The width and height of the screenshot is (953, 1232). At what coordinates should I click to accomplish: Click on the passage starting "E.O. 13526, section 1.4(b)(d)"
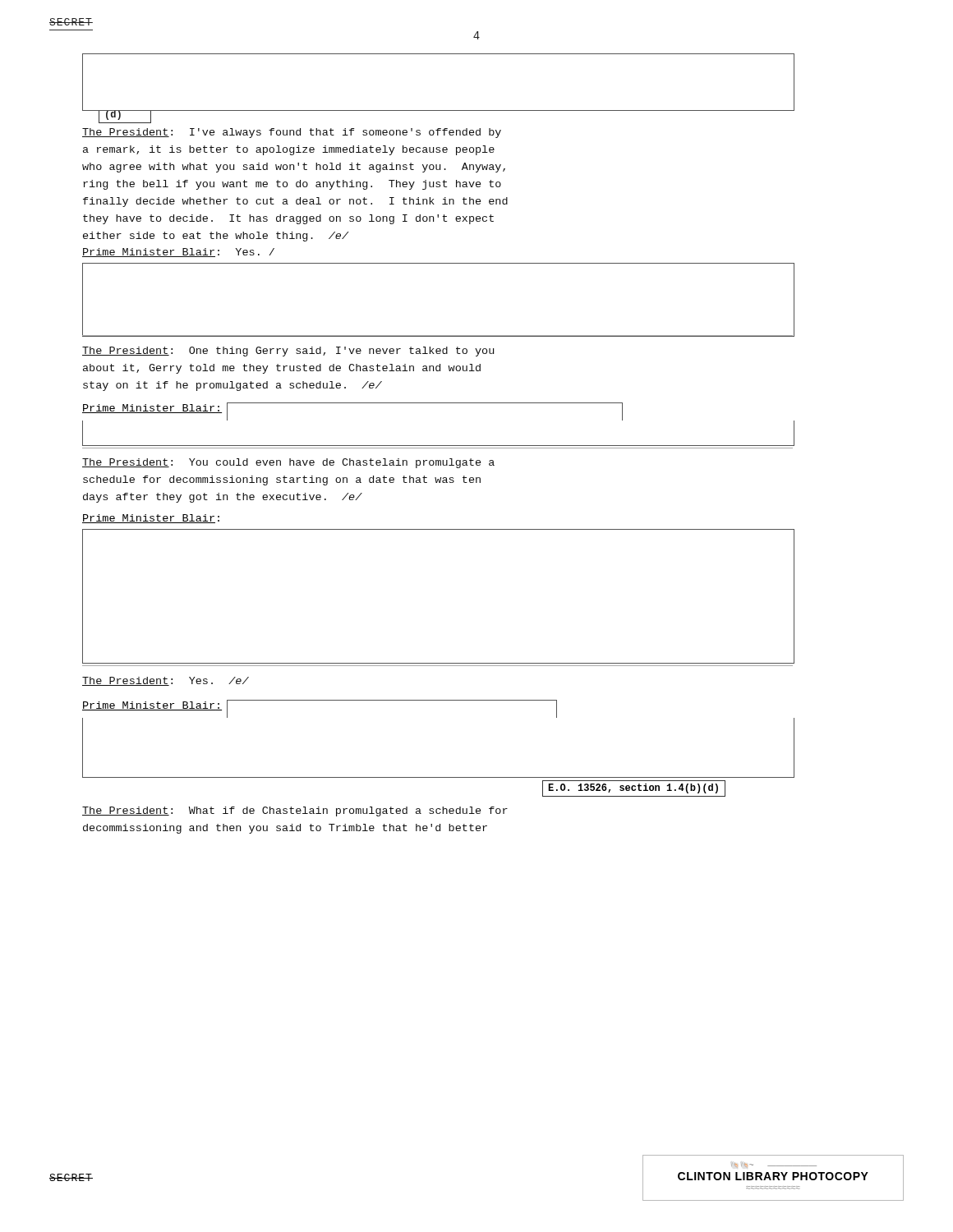pyautogui.click(x=634, y=788)
